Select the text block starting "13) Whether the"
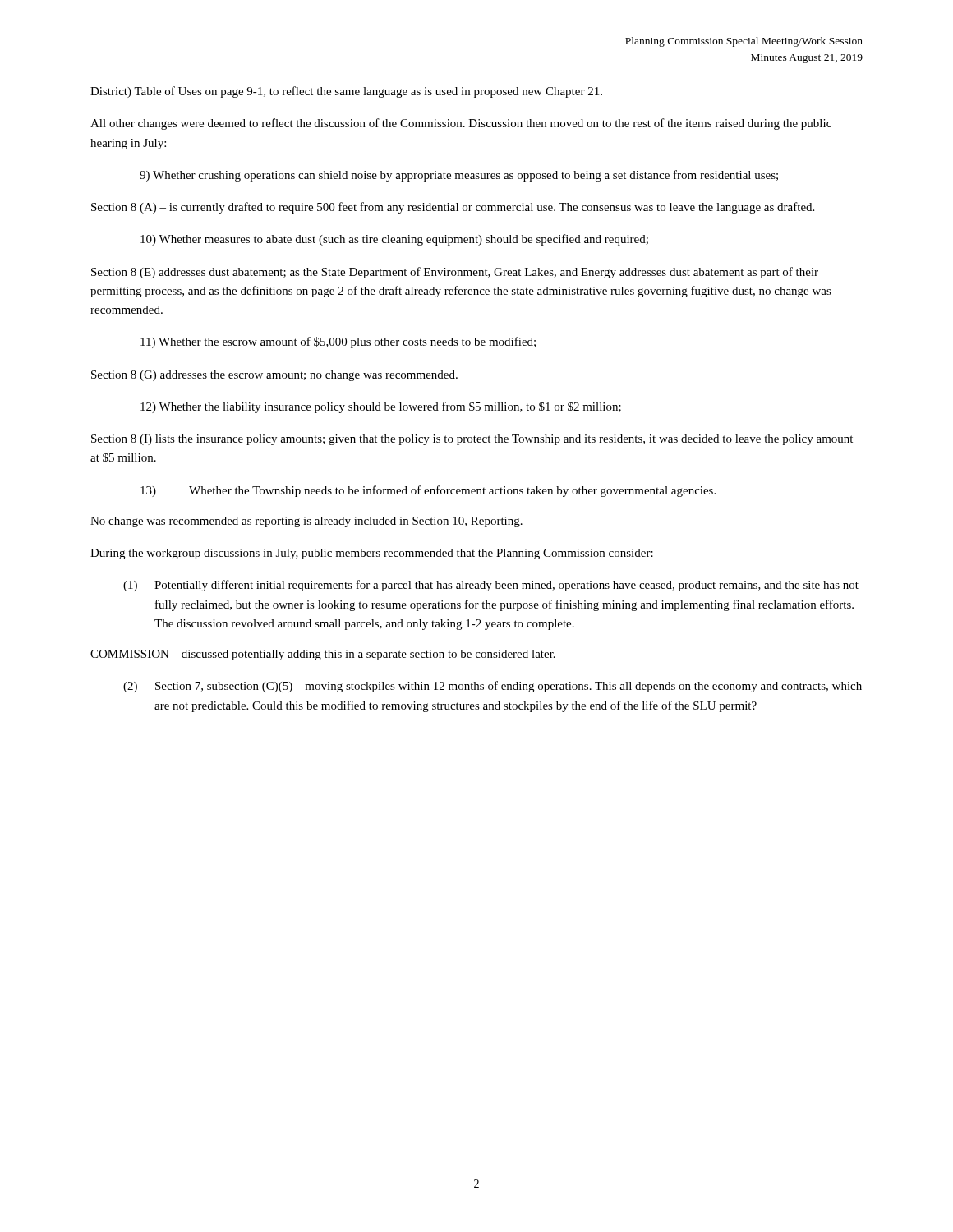This screenshot has height=1232, width=953. (501, 490)
